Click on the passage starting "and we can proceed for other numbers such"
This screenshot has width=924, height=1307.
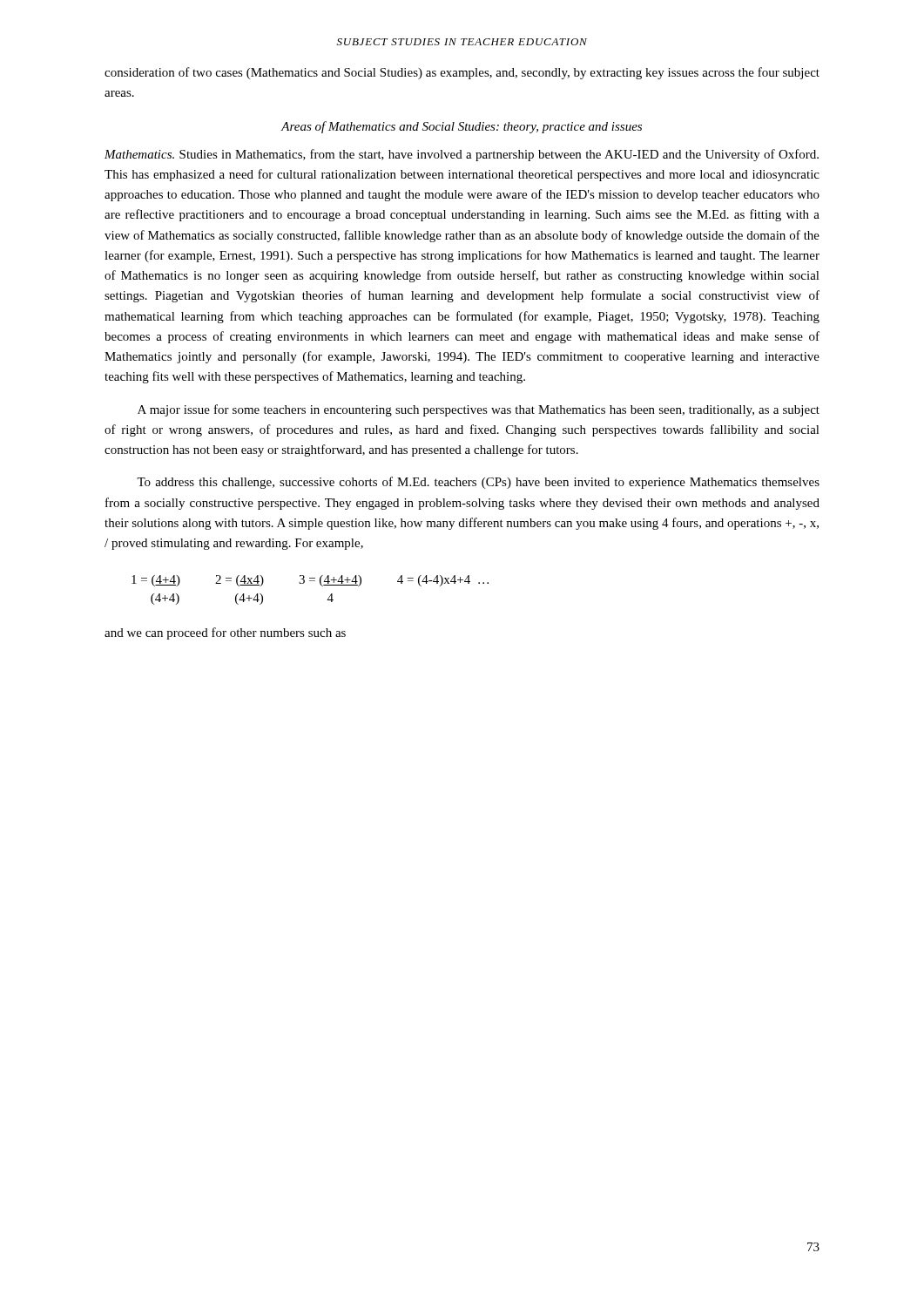click(225, 633)
